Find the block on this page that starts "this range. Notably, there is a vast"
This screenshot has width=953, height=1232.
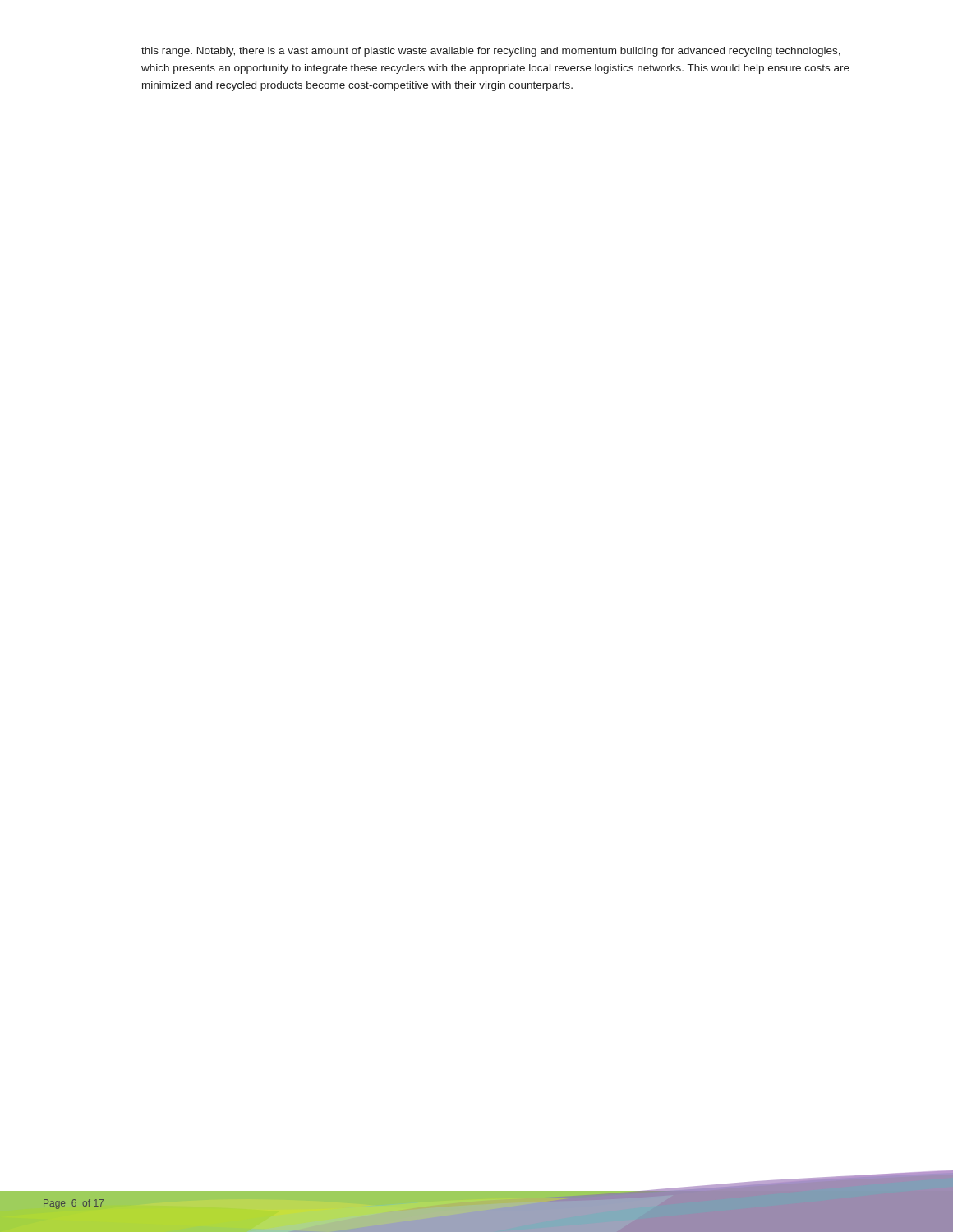tap(495, 68)
